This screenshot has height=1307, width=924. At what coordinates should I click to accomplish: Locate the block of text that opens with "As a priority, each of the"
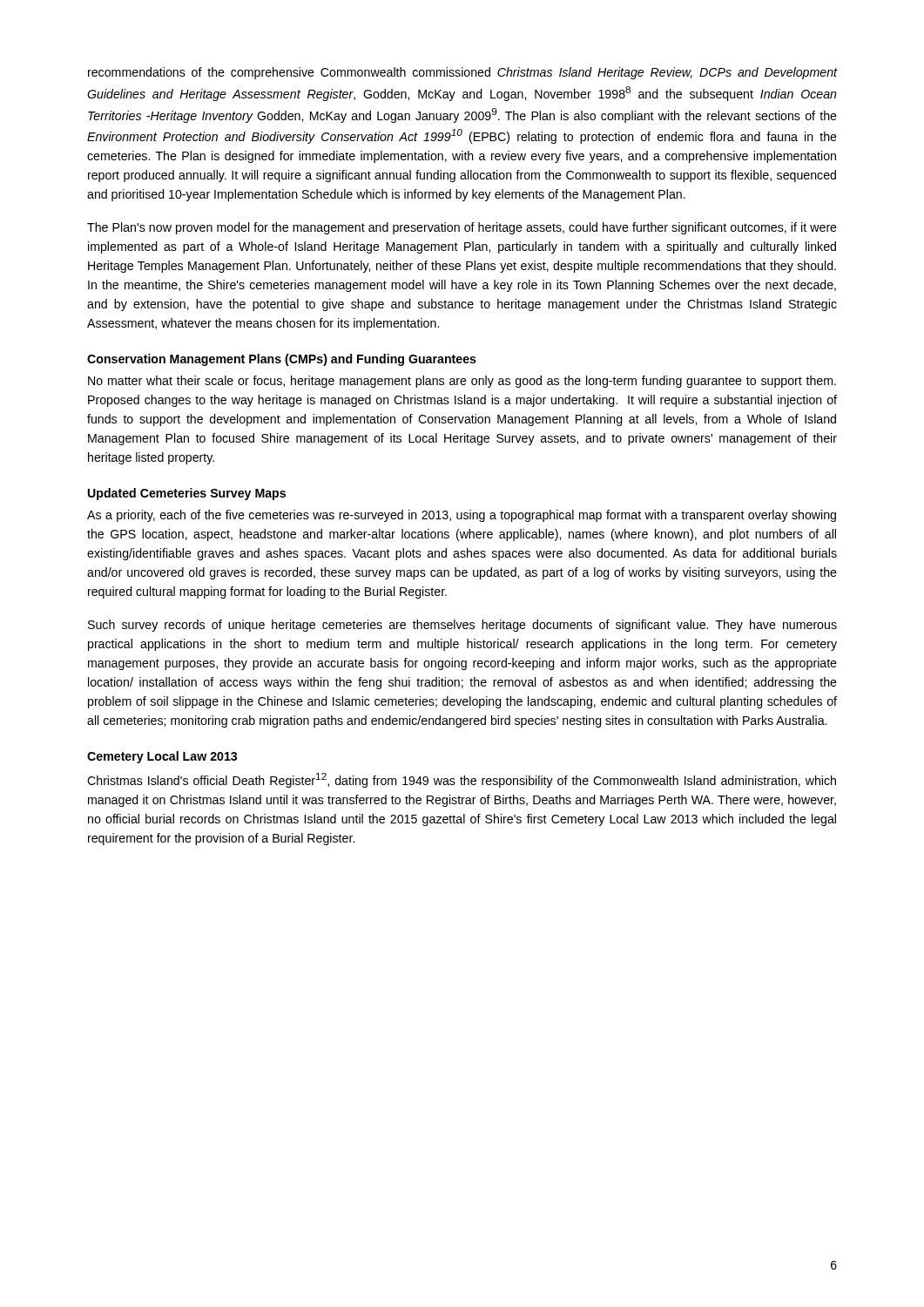462,553
